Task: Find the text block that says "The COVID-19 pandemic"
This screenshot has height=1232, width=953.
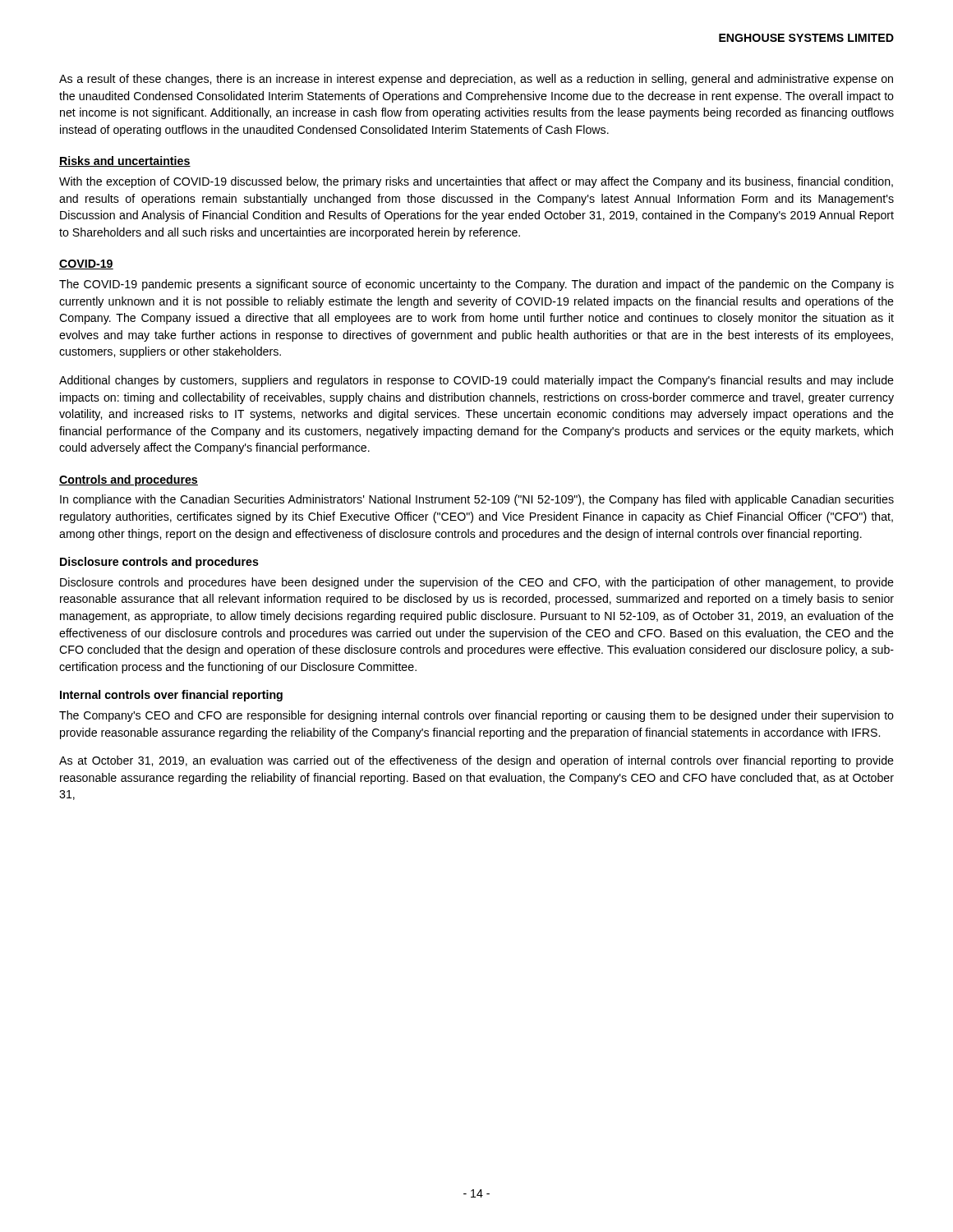Action: tap(476, 318)
